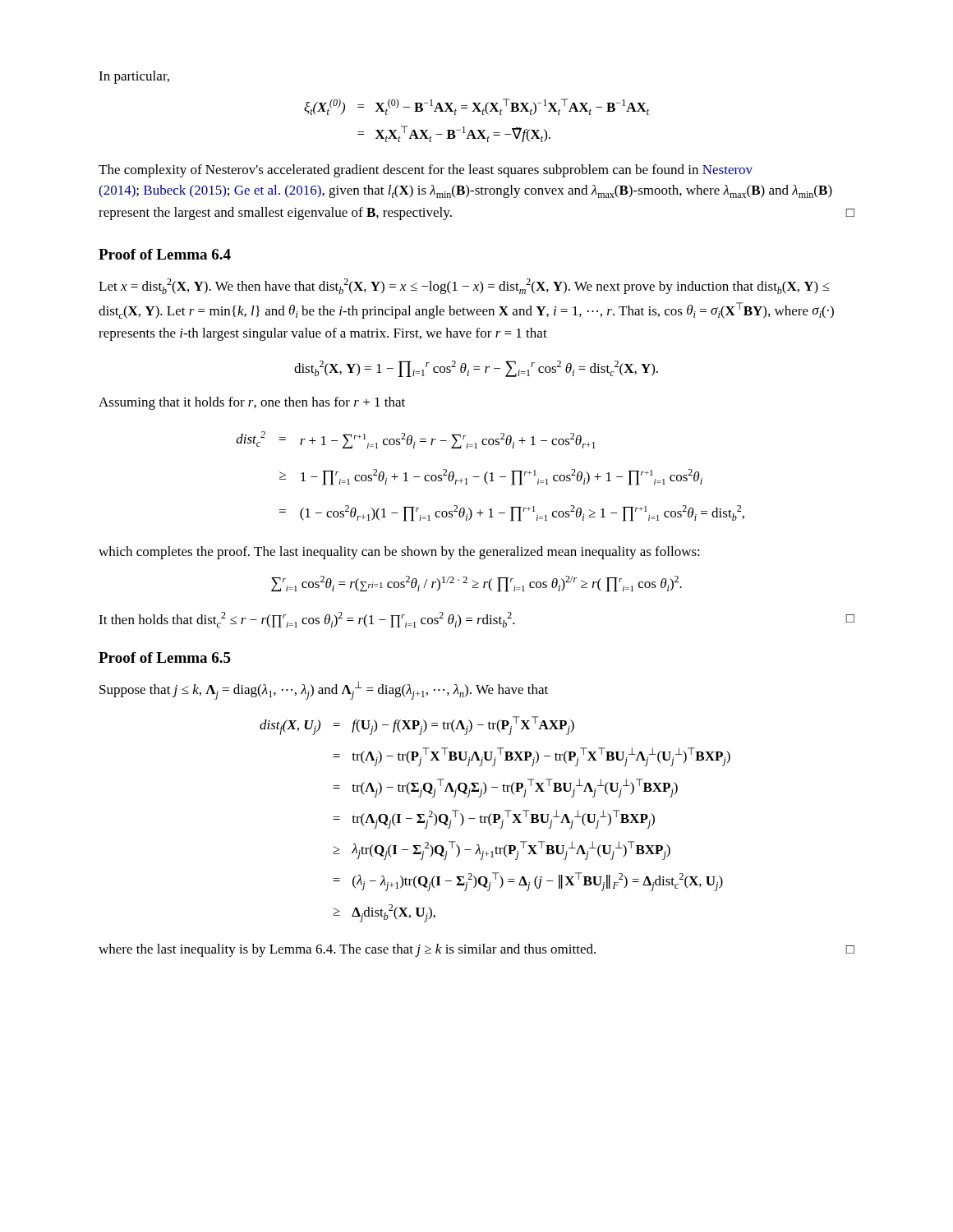
Task: Find the region starting "ξt(Xt(0)) = Xt(0) − B−1AXt ="
Action: coord(476,120)
